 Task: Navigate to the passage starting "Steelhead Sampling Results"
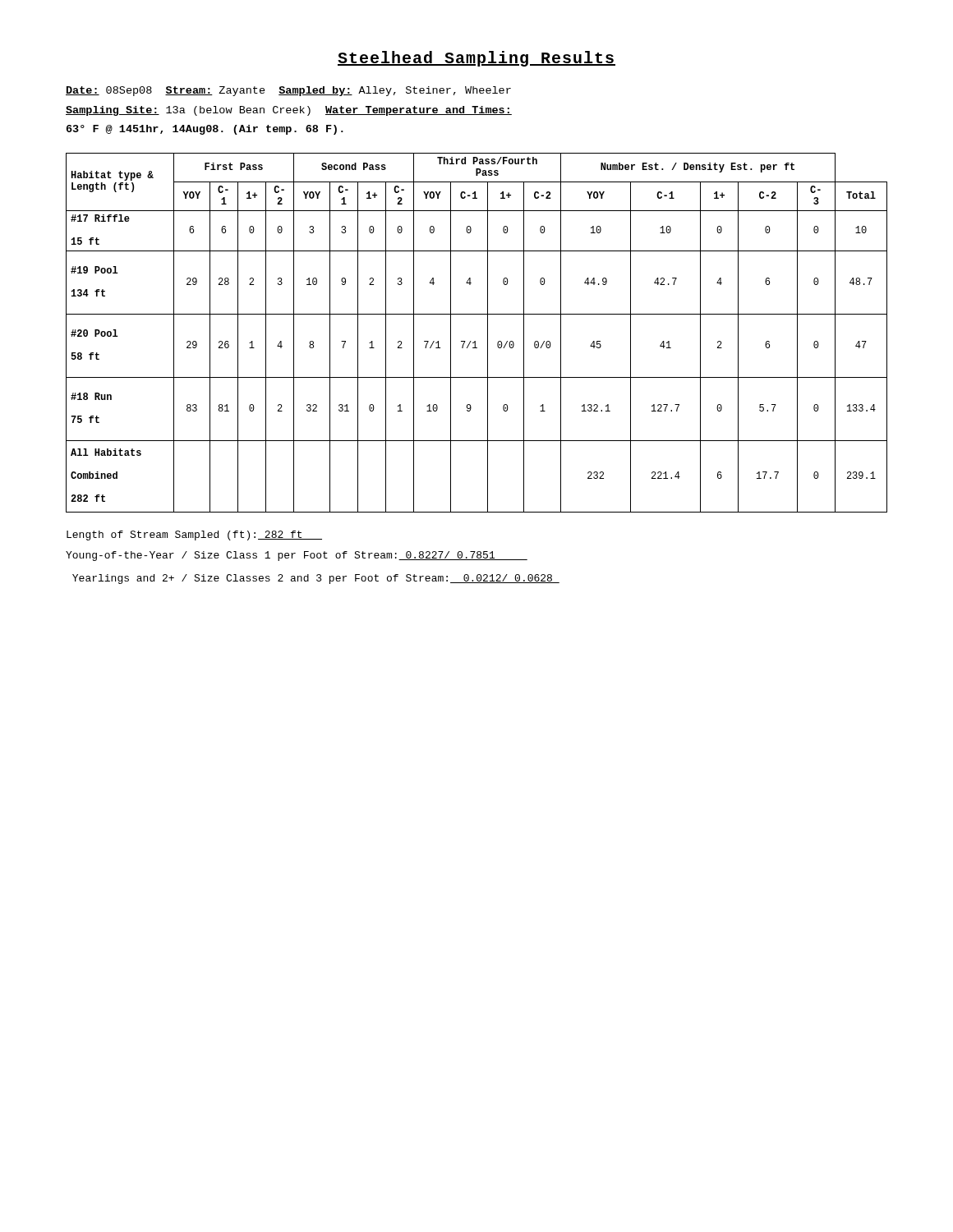[x=476, y=59]
